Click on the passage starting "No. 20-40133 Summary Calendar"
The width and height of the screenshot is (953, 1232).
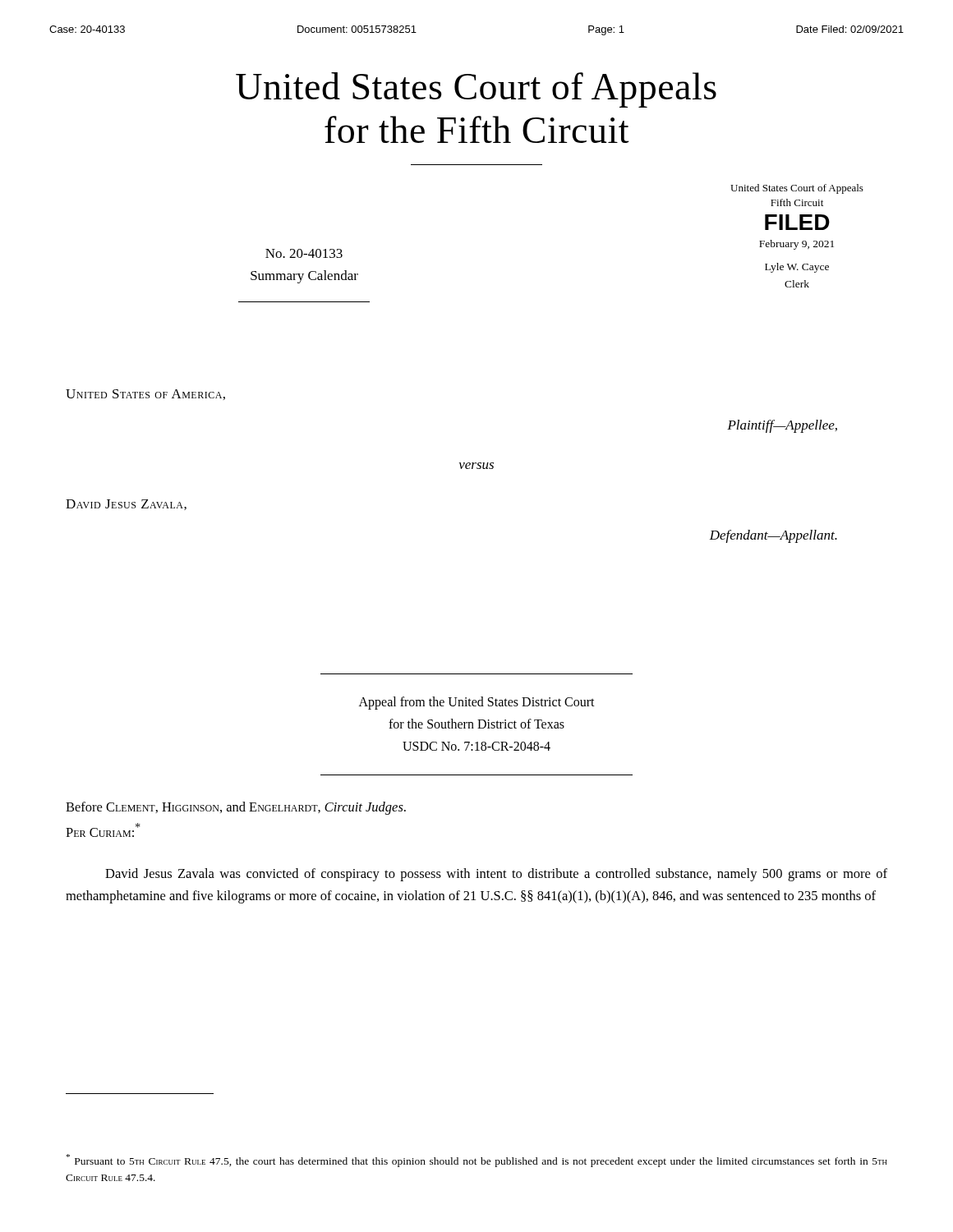tap(304, 272)
